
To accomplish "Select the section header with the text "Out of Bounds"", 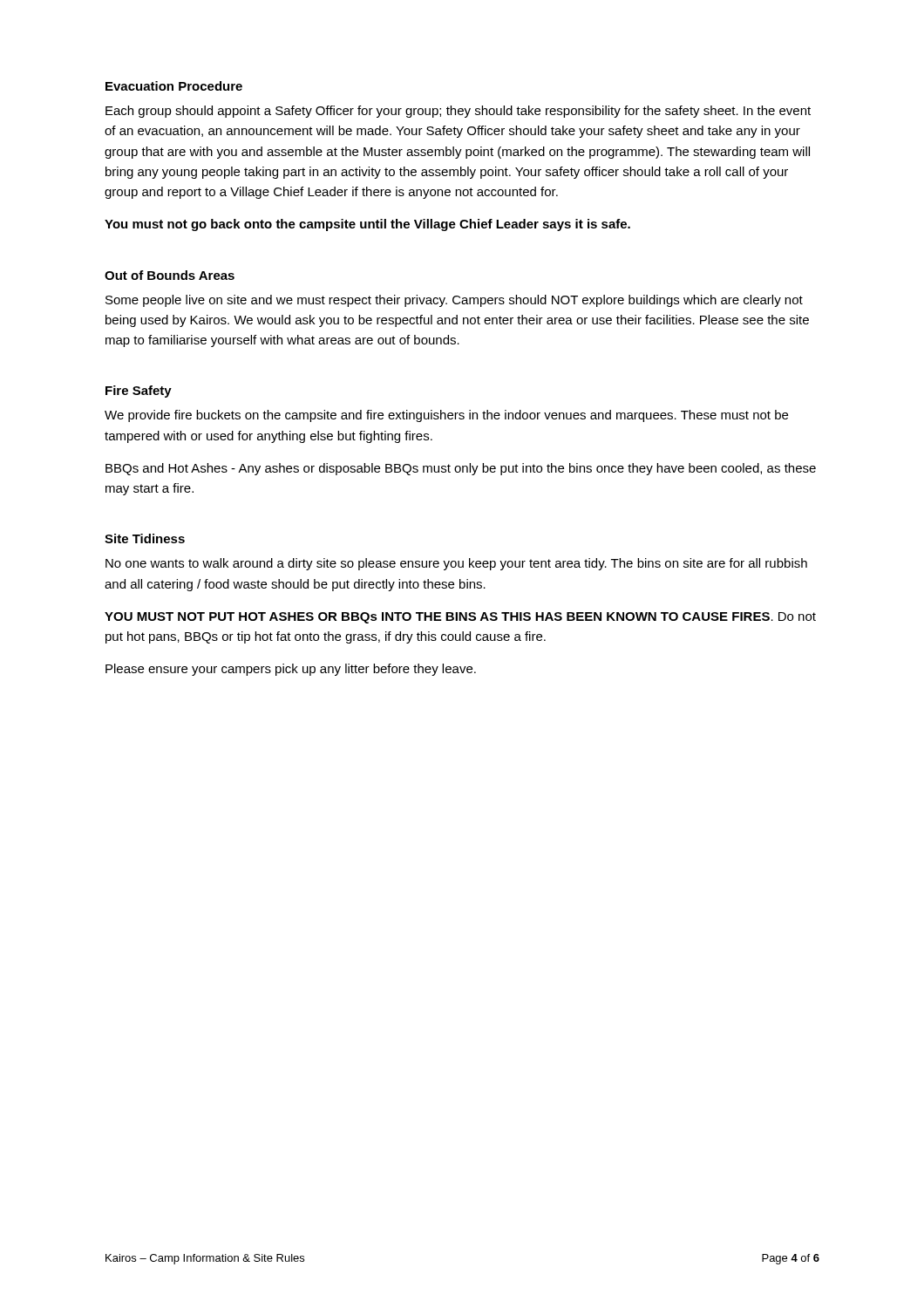I will pyautogui.click(x=170, y=275).
